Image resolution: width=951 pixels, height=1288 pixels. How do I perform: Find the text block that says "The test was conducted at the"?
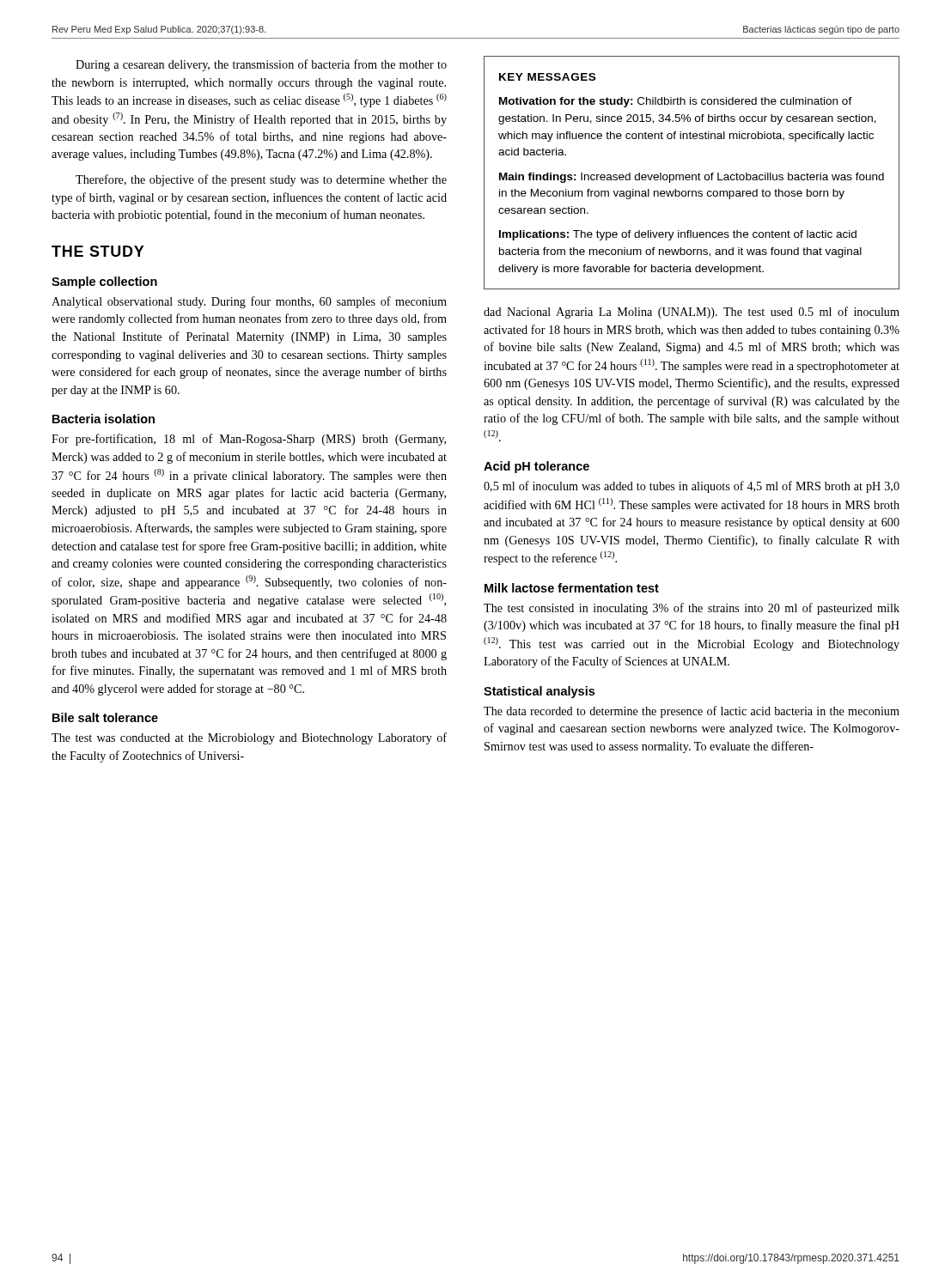click(x=249, y=747)
